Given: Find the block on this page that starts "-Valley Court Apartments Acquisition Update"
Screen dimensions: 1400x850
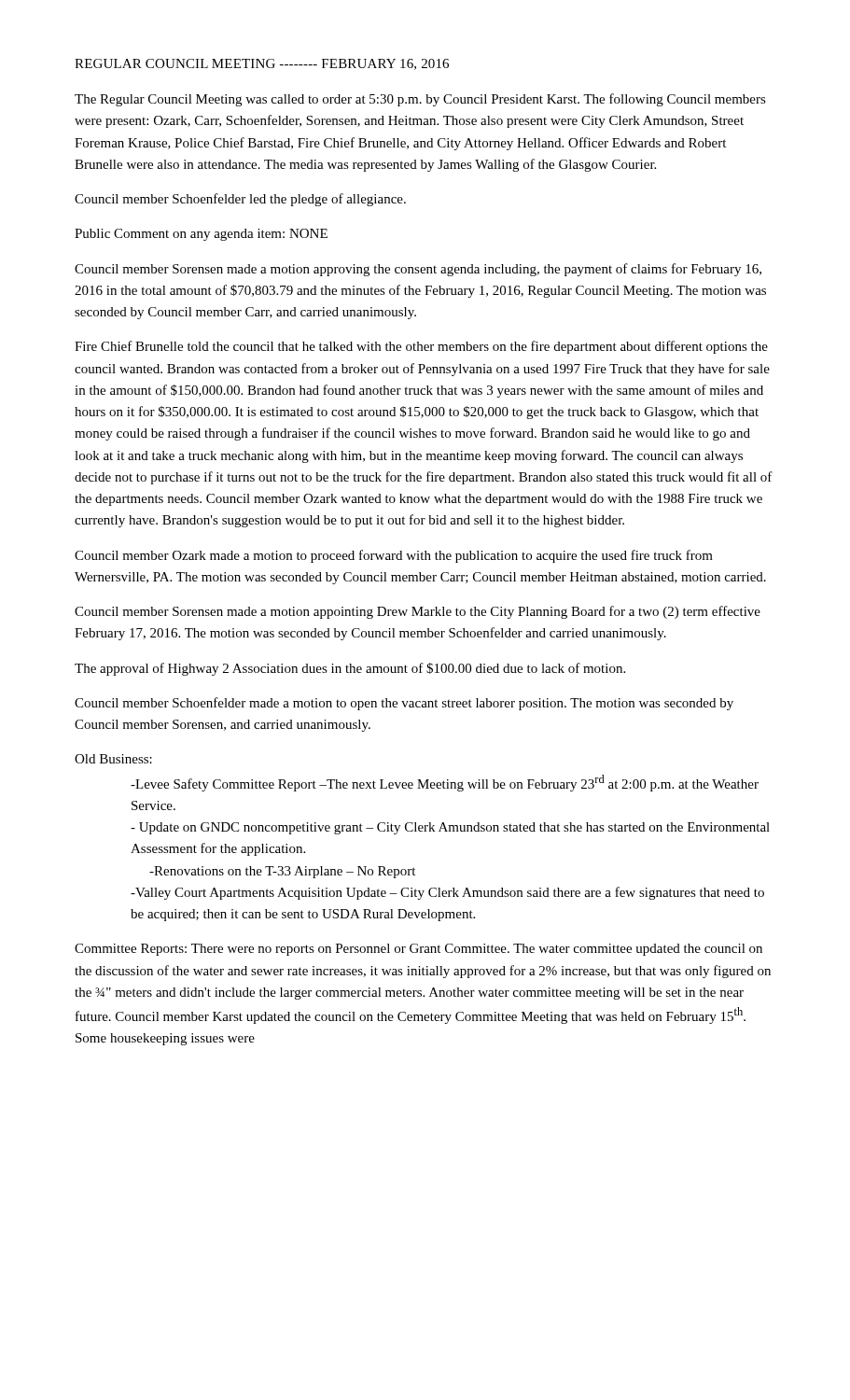Looking at the screenshot, I should [x=448, y=903].
